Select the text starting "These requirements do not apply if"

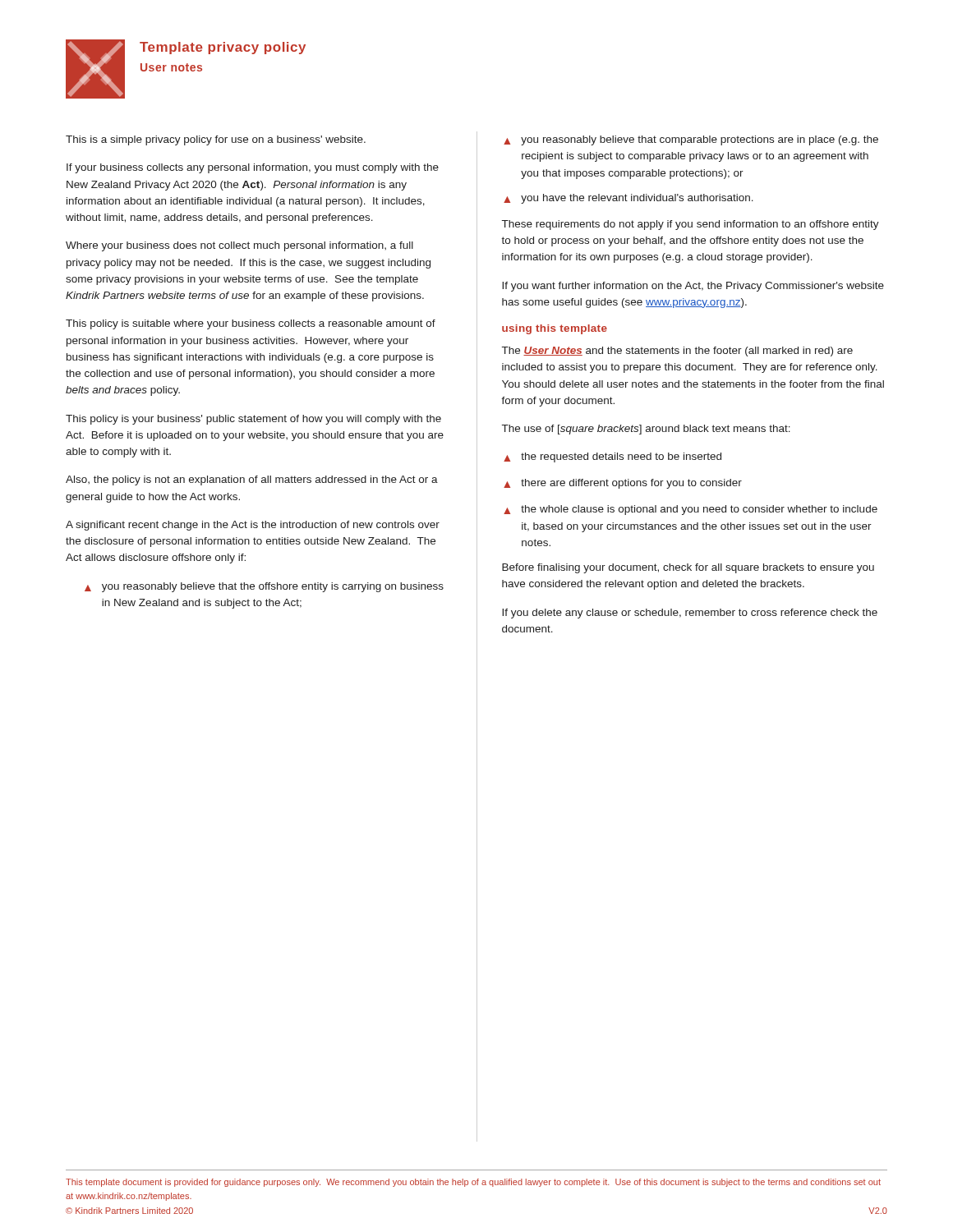[x=690, y=240]
